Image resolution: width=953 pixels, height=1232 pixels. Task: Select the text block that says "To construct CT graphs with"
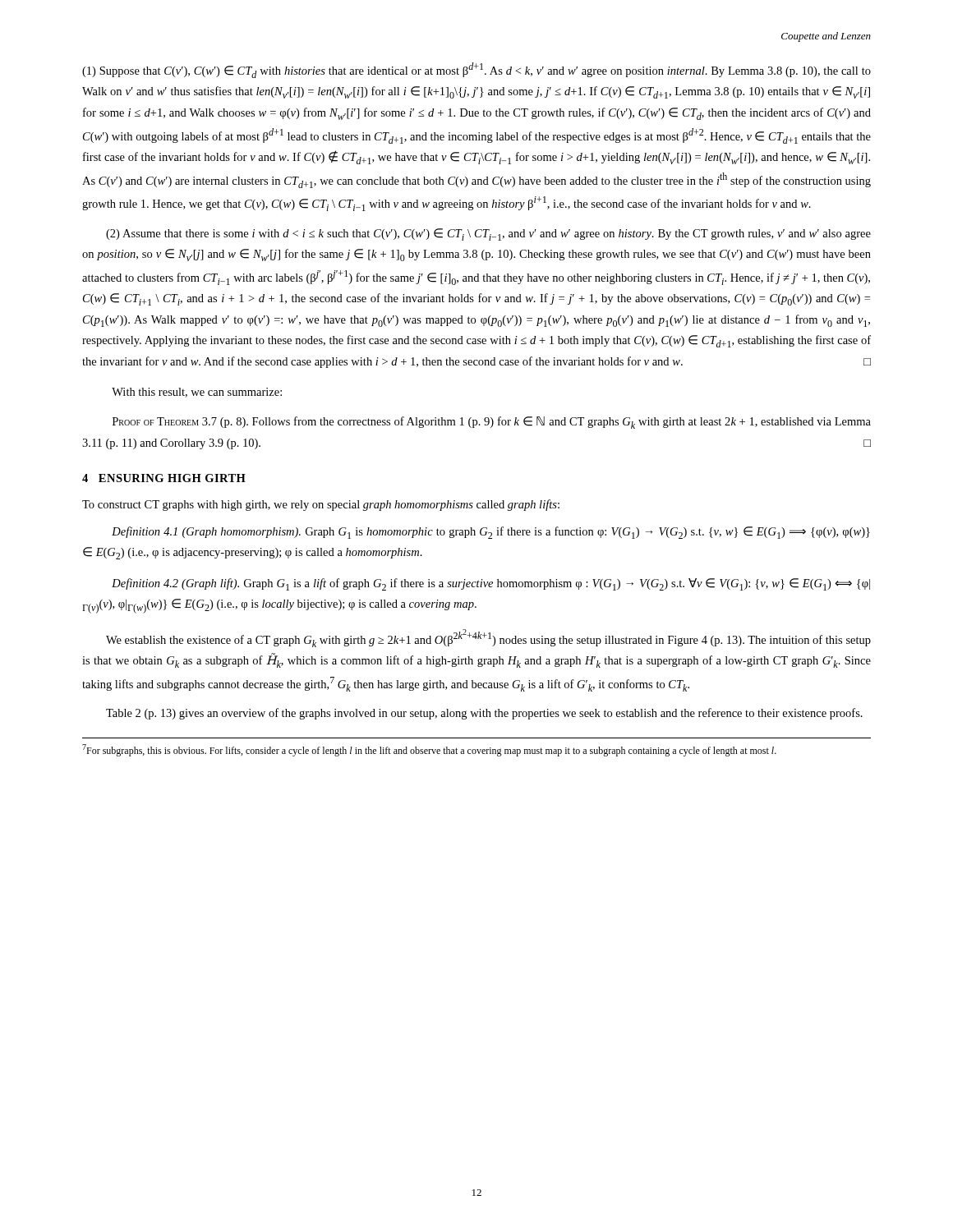[321, 504]
